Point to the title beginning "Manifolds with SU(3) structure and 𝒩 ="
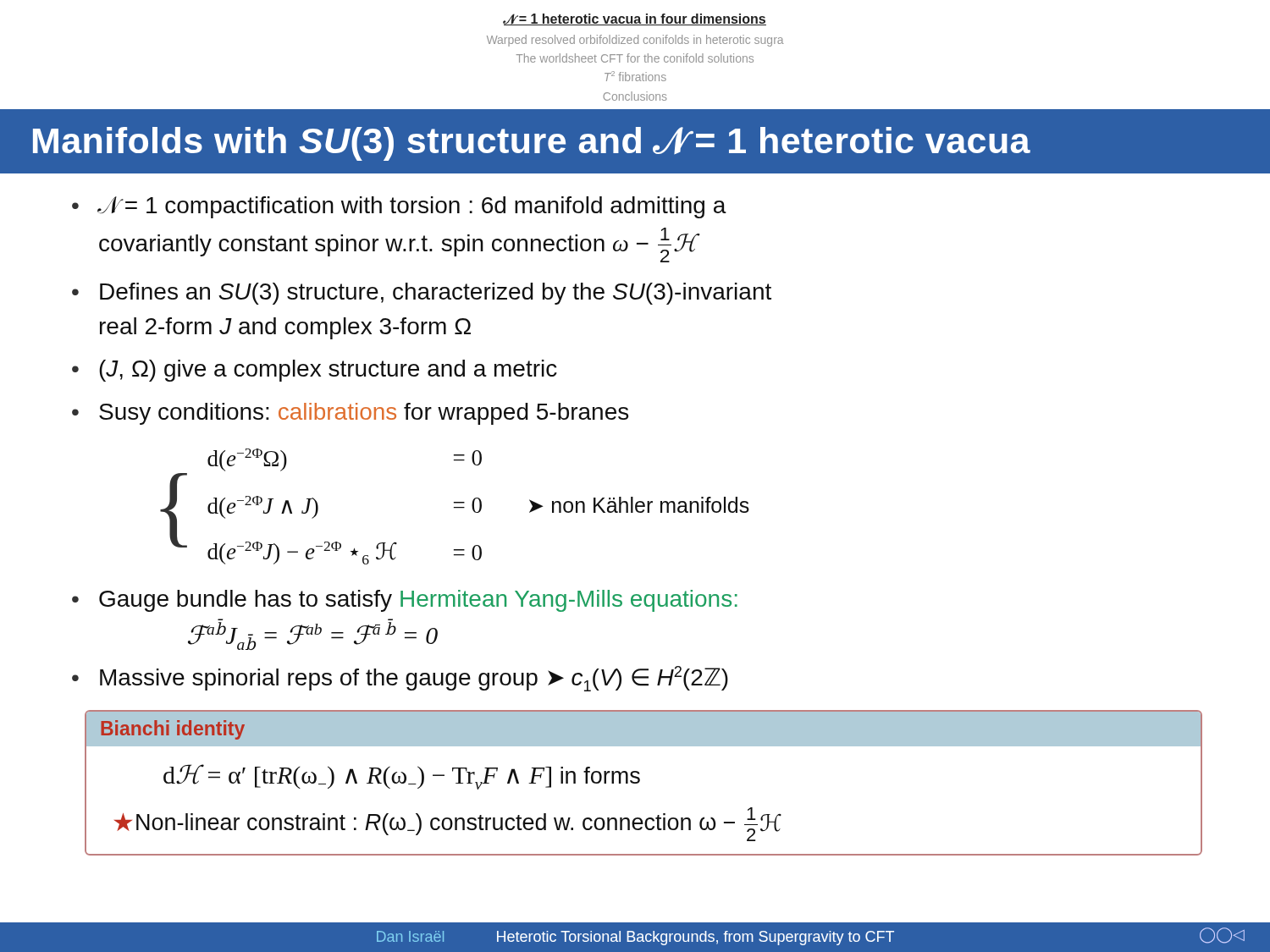1270x952 pixels. (x=530, y=141)
